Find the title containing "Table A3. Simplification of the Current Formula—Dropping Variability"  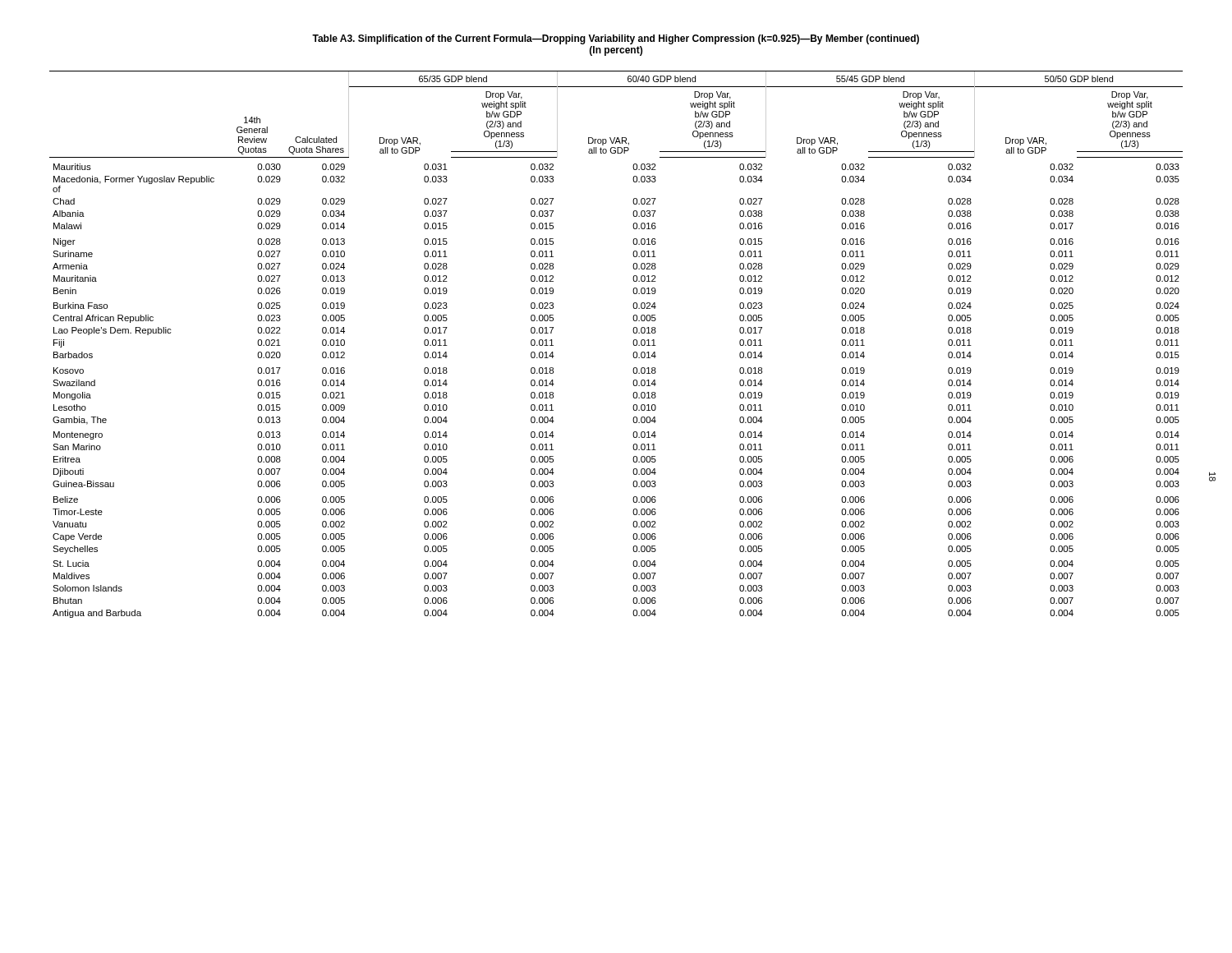pyautogui.click(x=616, y=44)
